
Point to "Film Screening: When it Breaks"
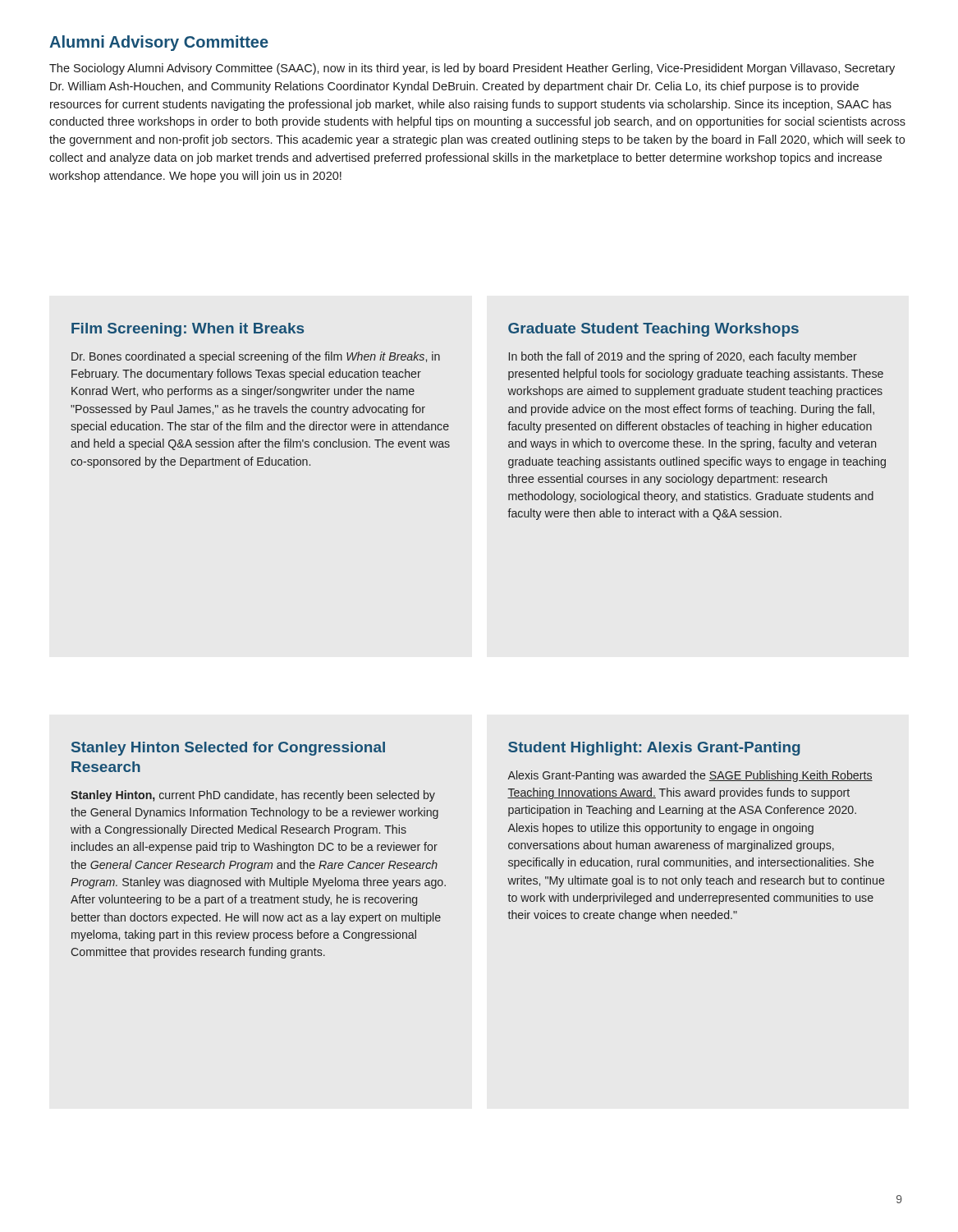(188, 328)
